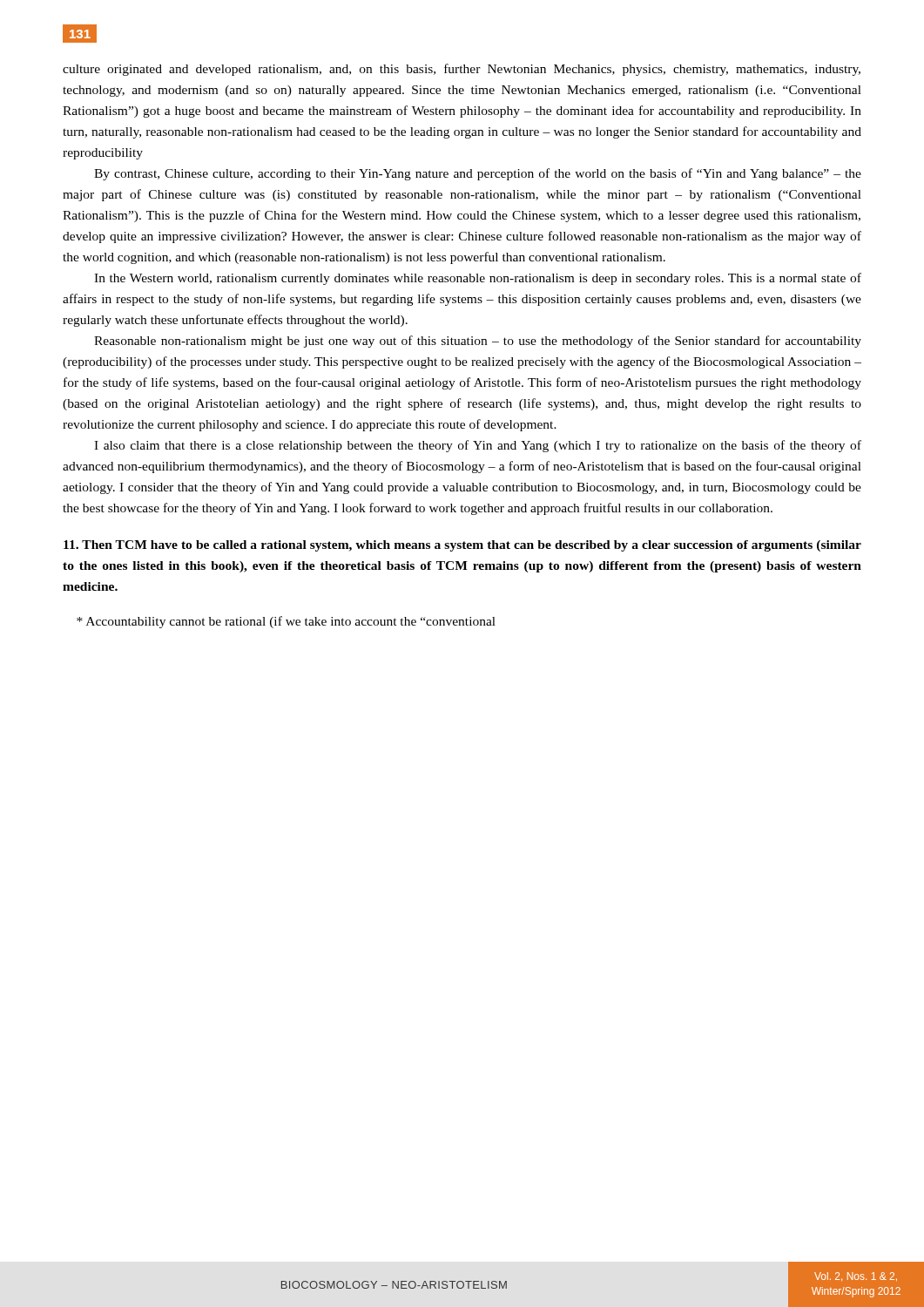Locate the passage starting "I also claim that there is a"
The height and width of the screenshot is (1307, 924).
(x=462, y=477)
